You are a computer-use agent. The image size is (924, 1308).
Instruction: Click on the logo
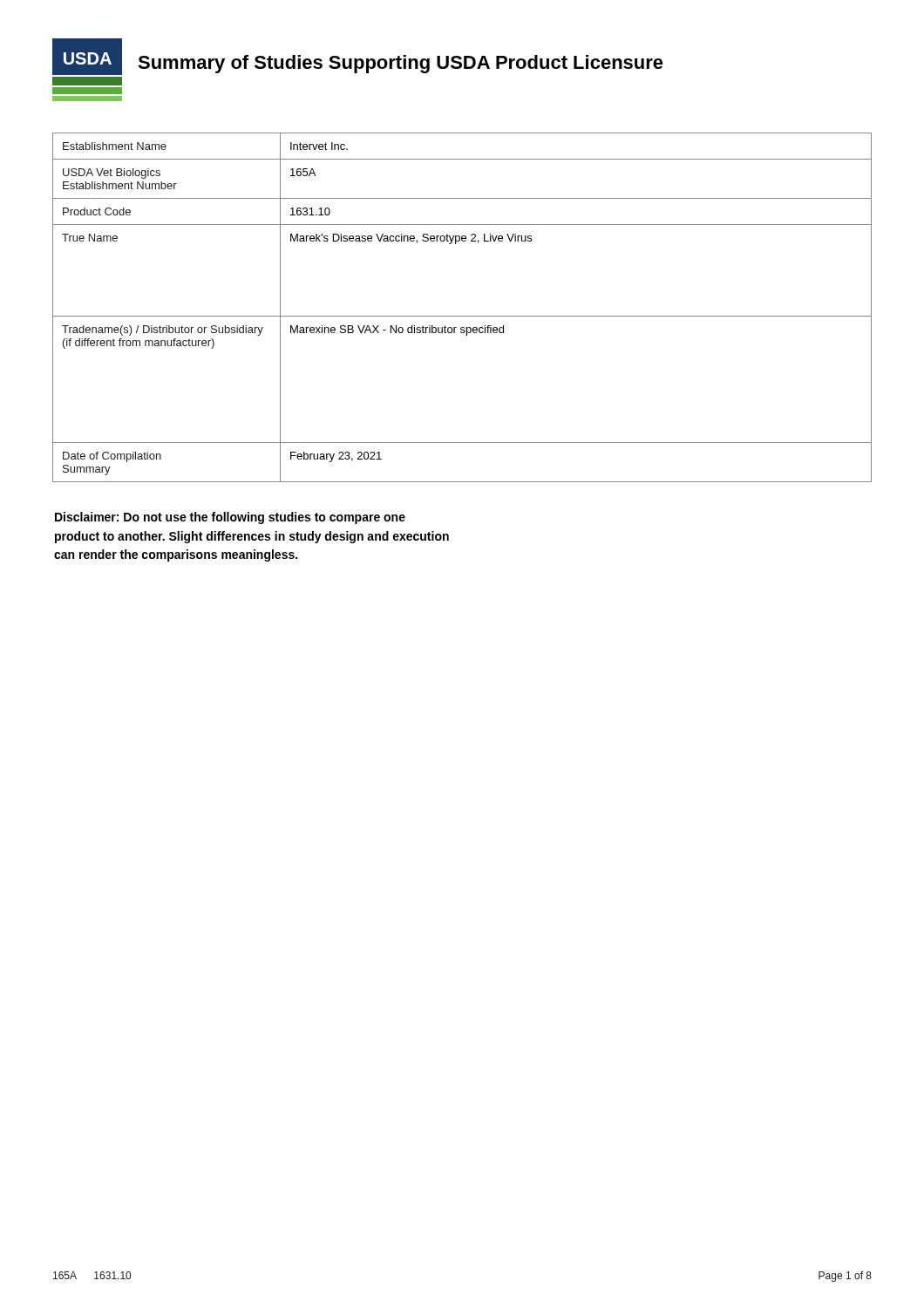[462, 72]
